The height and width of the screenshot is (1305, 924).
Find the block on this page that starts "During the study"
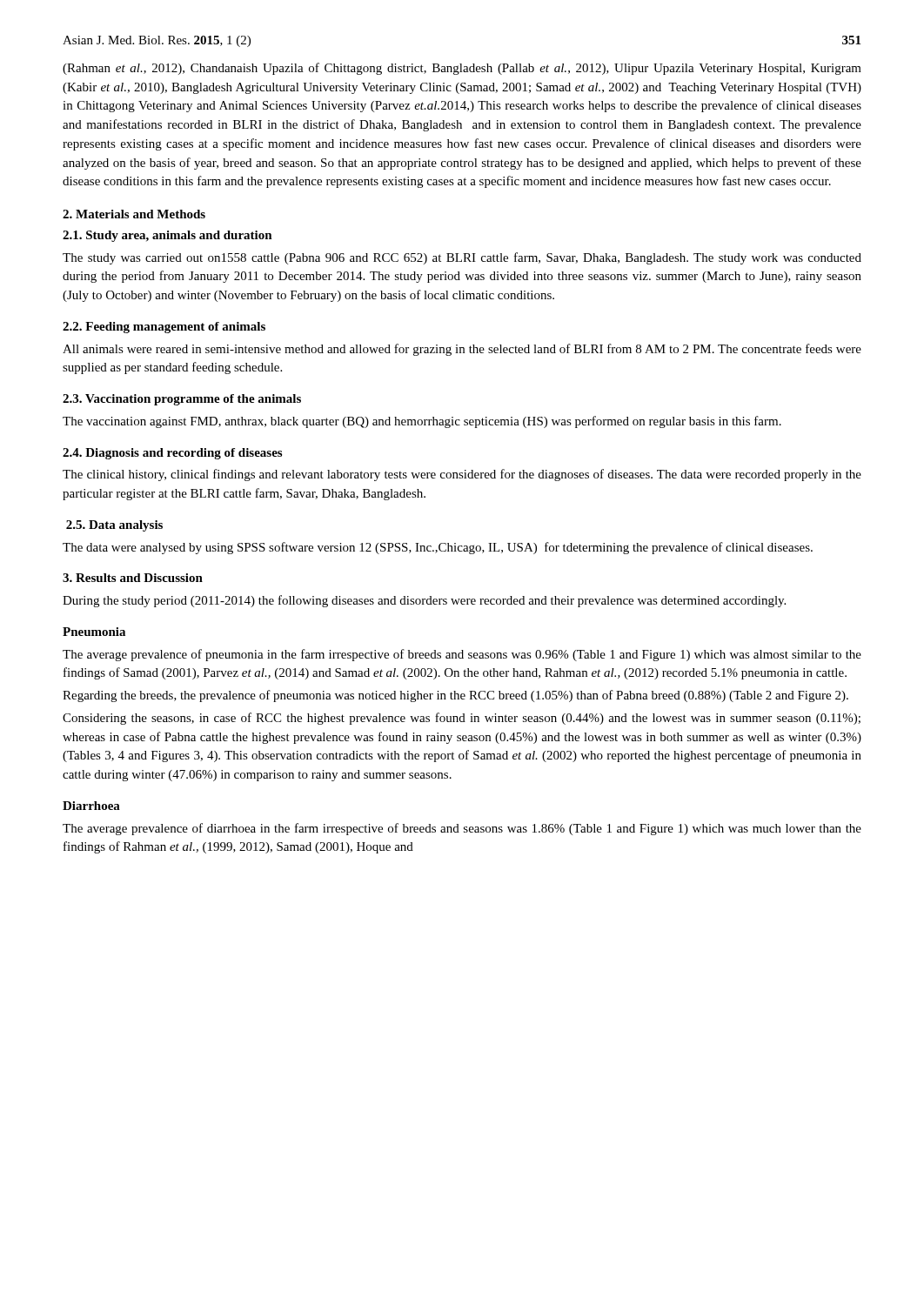(x=425, y=600)
